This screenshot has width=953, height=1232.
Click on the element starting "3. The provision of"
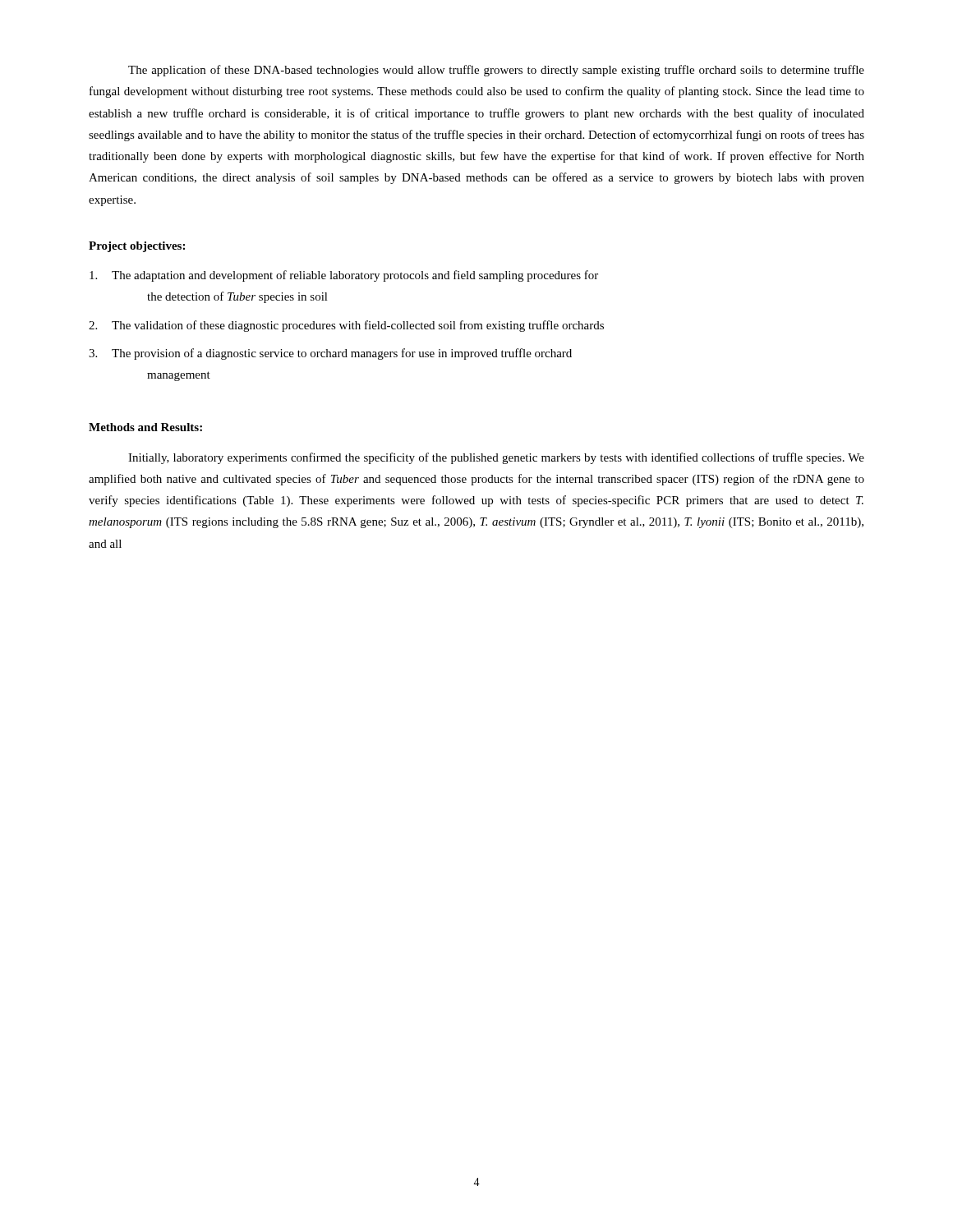click(476, 364)
